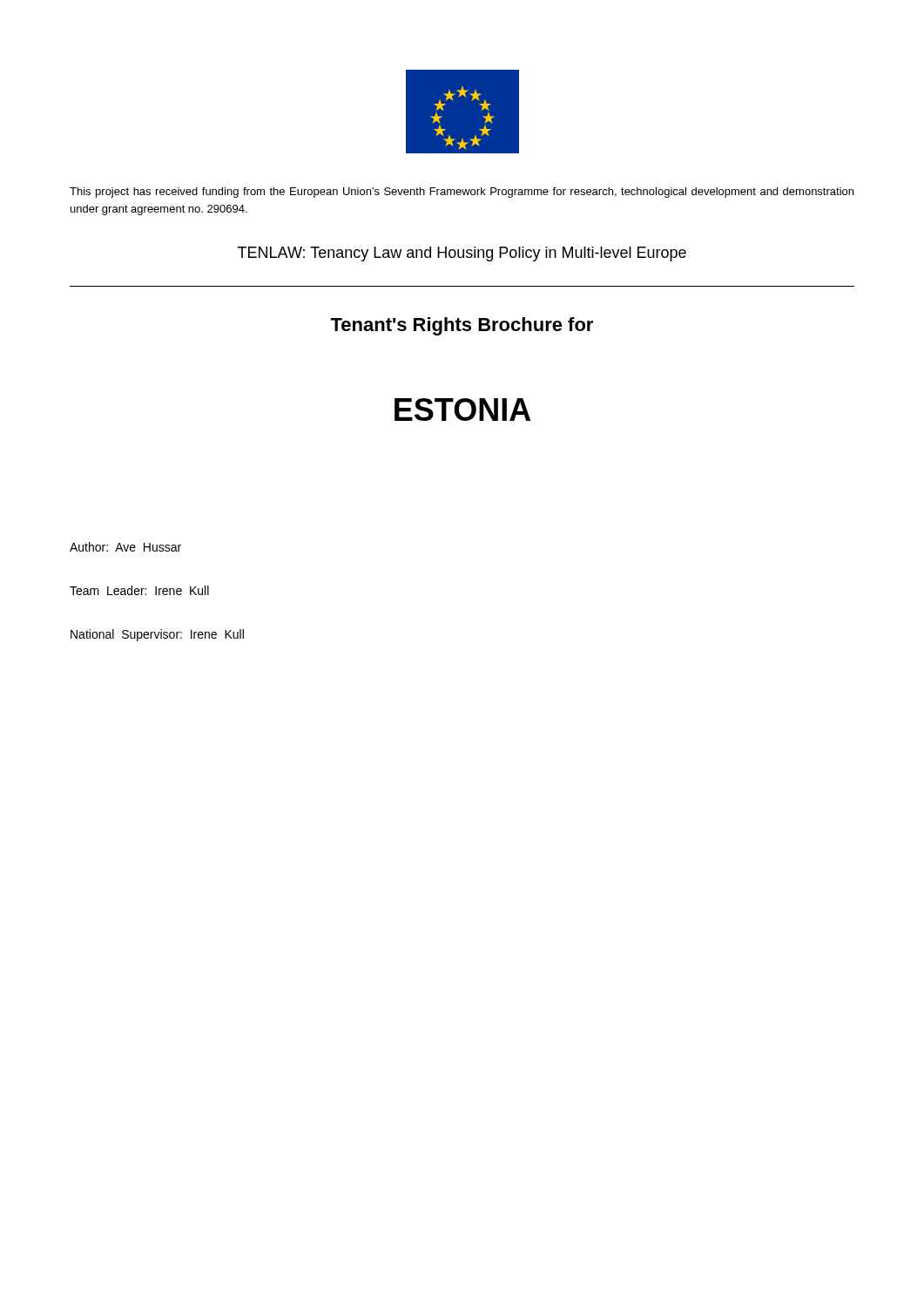
Task: Select the title that reads "Tenant's Rights Brochure for"
Action: [462, 325]
